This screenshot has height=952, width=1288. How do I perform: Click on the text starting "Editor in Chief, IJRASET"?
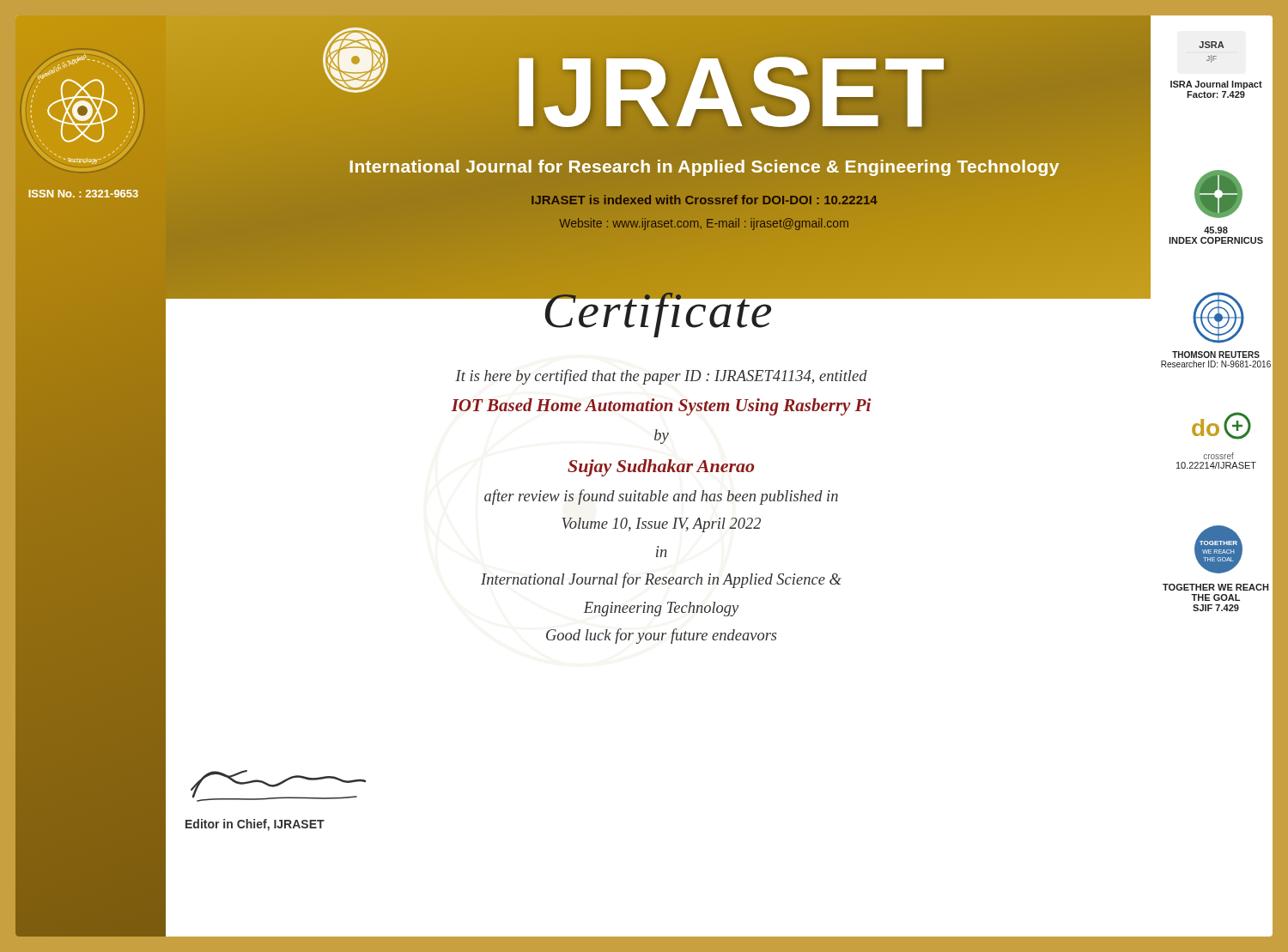click(254, 824)
